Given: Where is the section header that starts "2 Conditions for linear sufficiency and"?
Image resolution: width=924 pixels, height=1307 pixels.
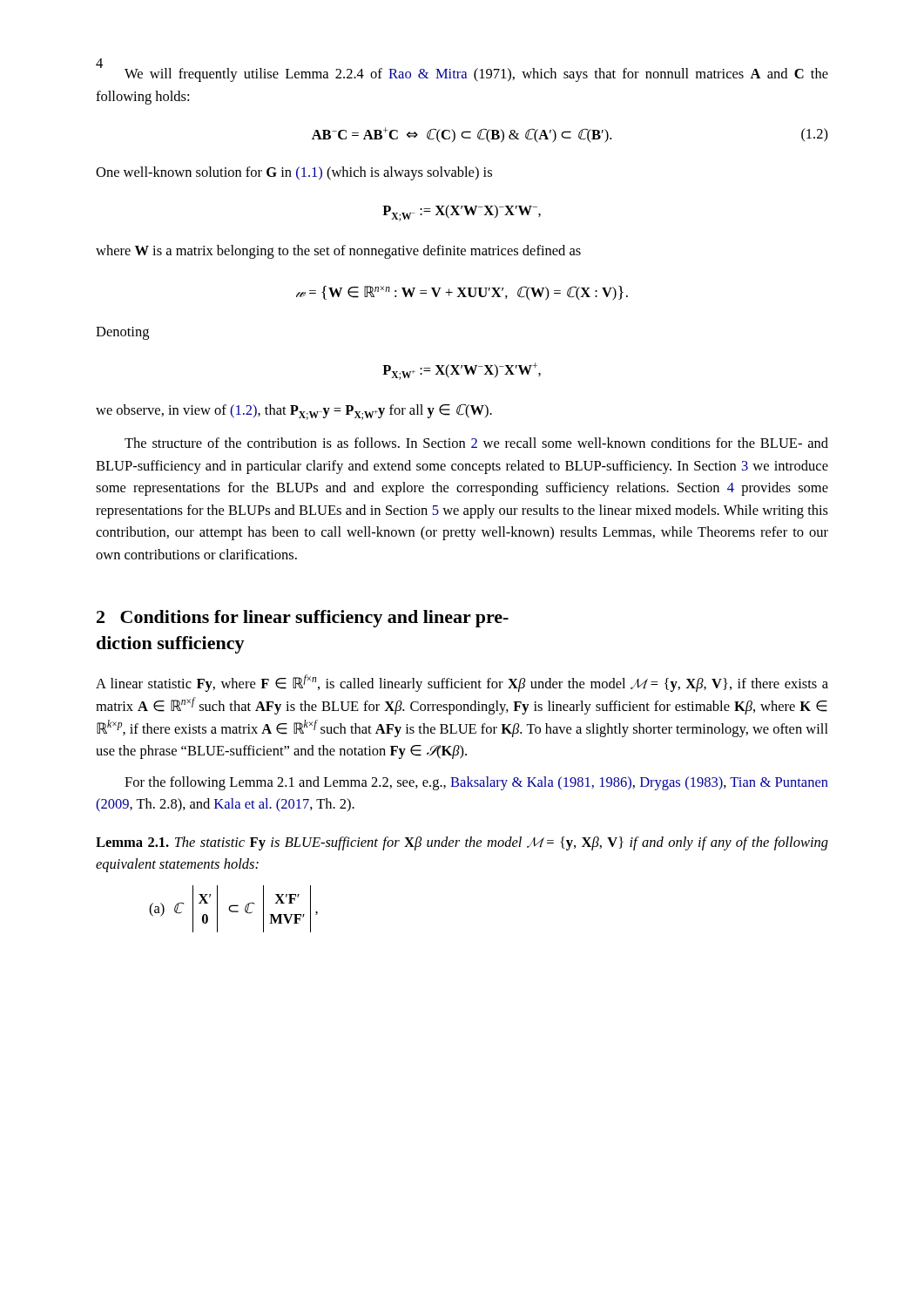Looking at the screenshot, I should [x=302, y=630].
